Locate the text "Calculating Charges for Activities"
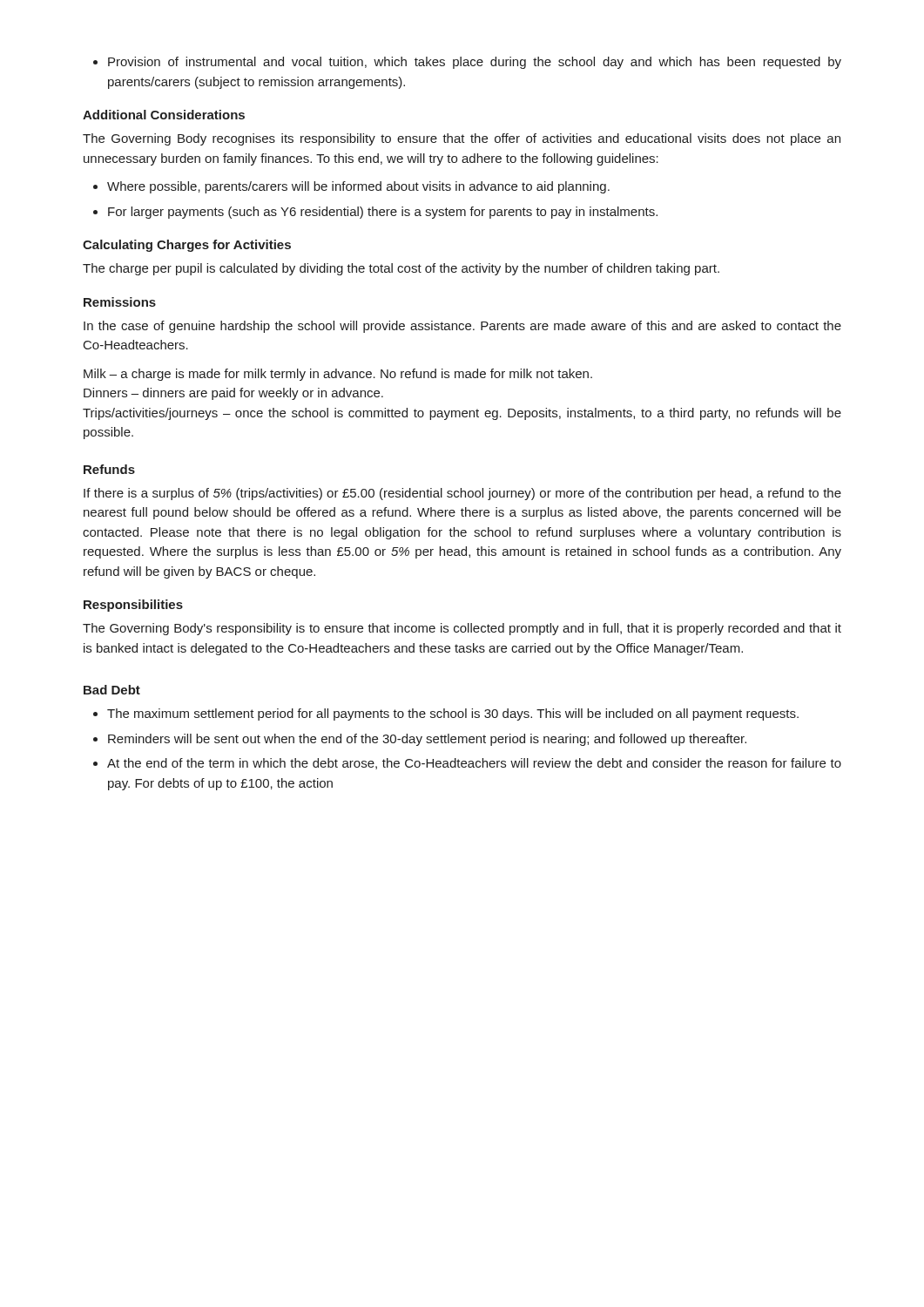Viewport: 924px width, 1307px height. pyautogui.click(x=187, y=244)
